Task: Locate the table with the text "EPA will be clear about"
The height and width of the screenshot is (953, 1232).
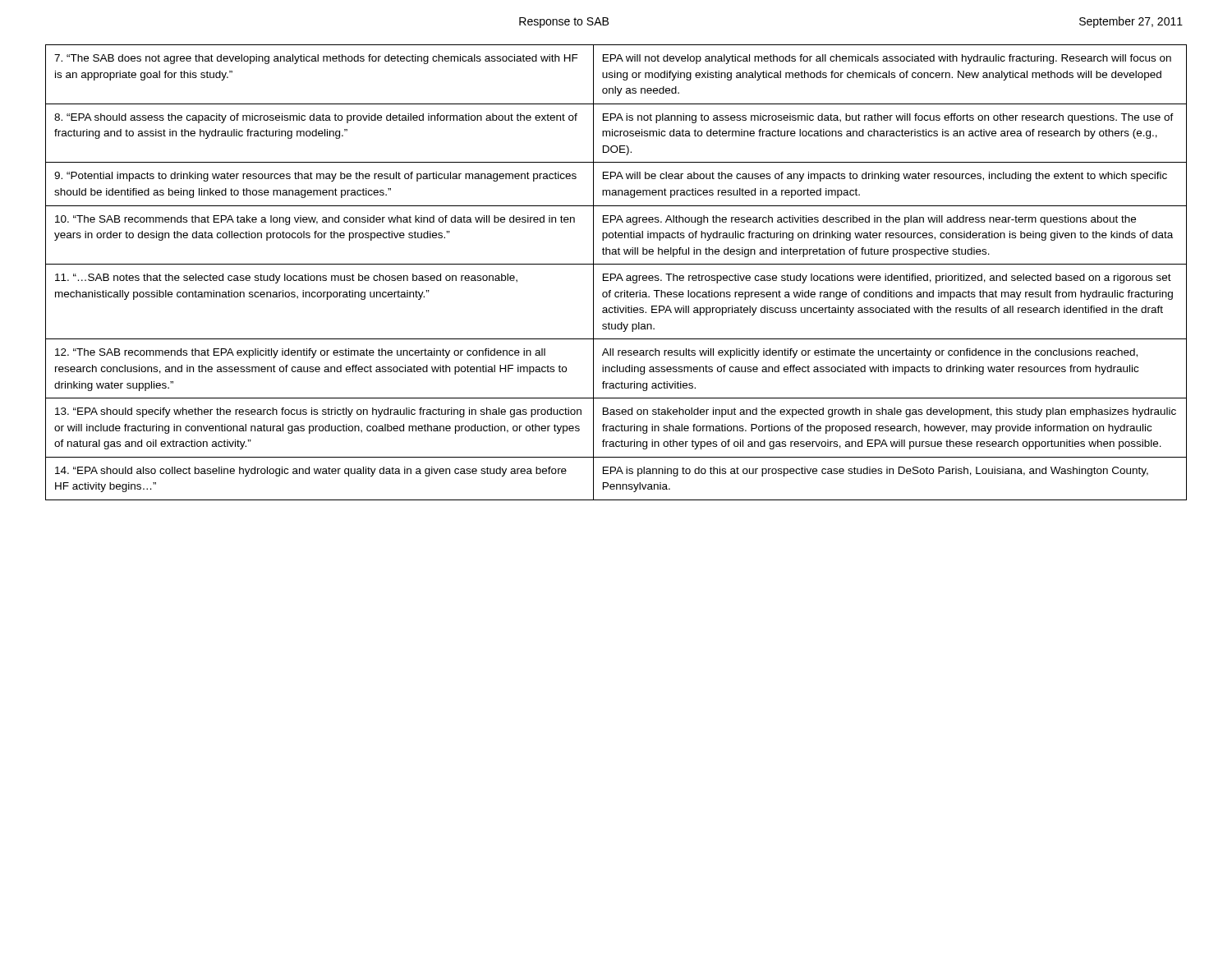Action: click(x=616, y=276)
